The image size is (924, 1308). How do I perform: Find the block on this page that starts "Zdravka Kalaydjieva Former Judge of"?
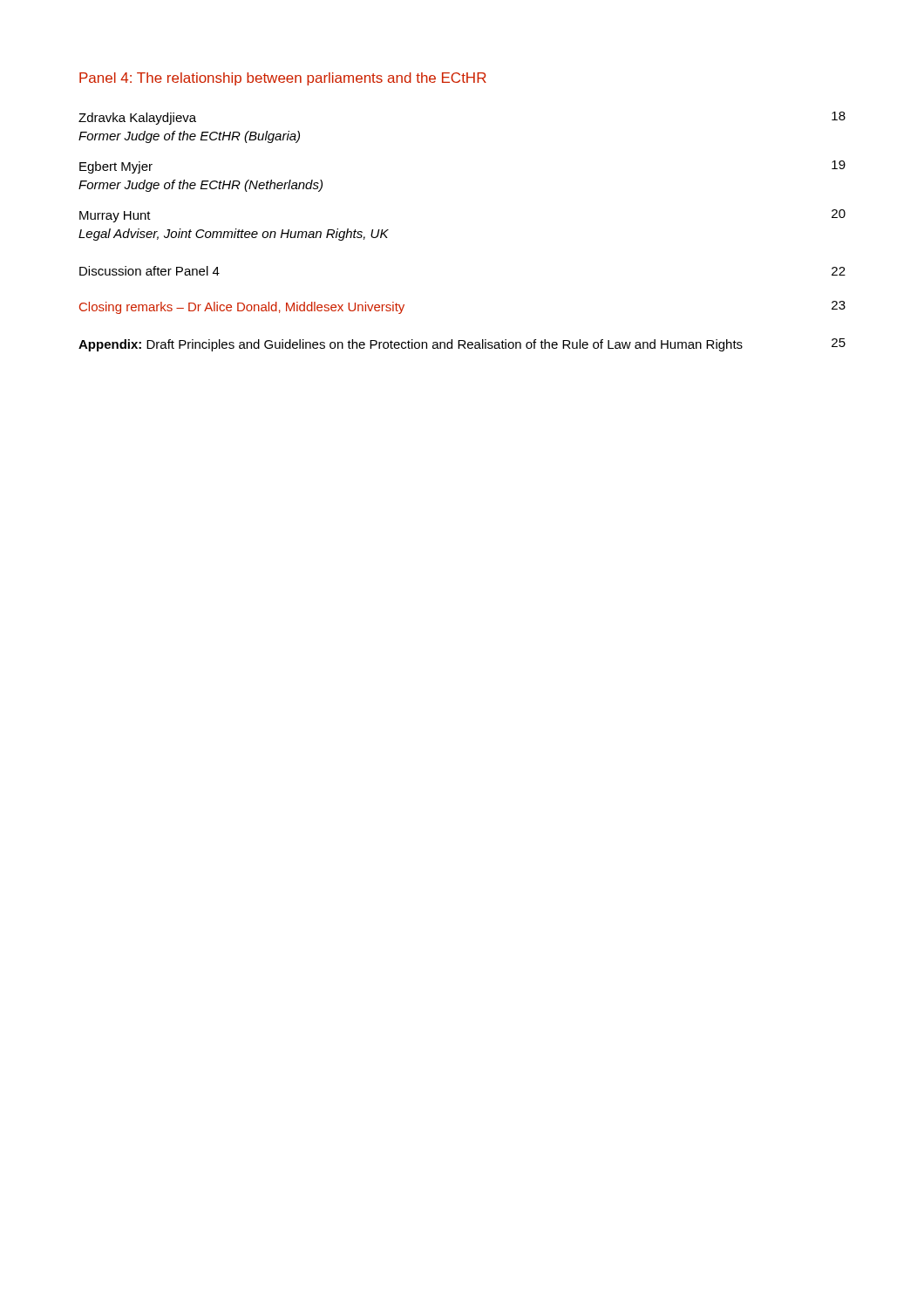[134, 118]
